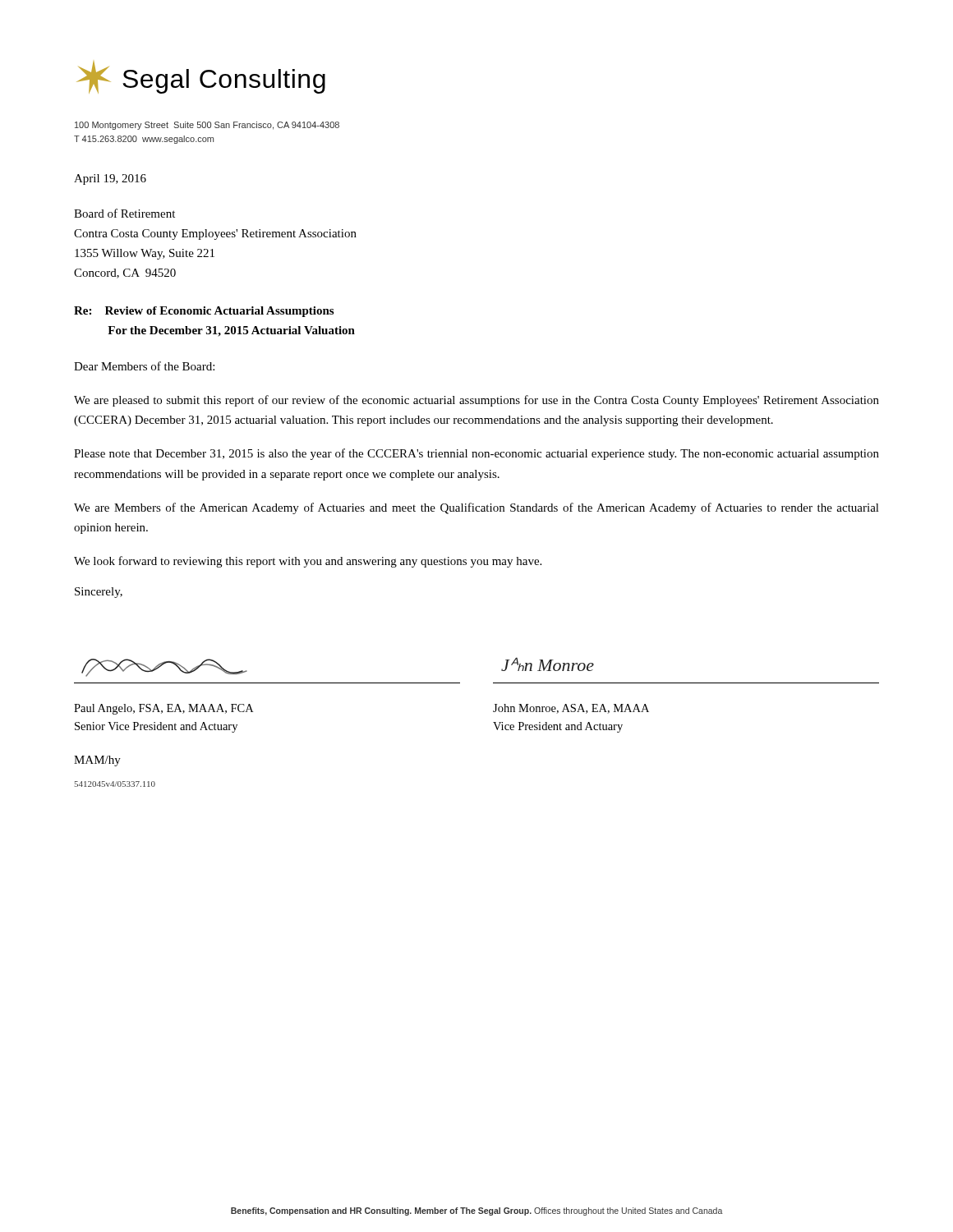Find the logo

coord(476,79)
